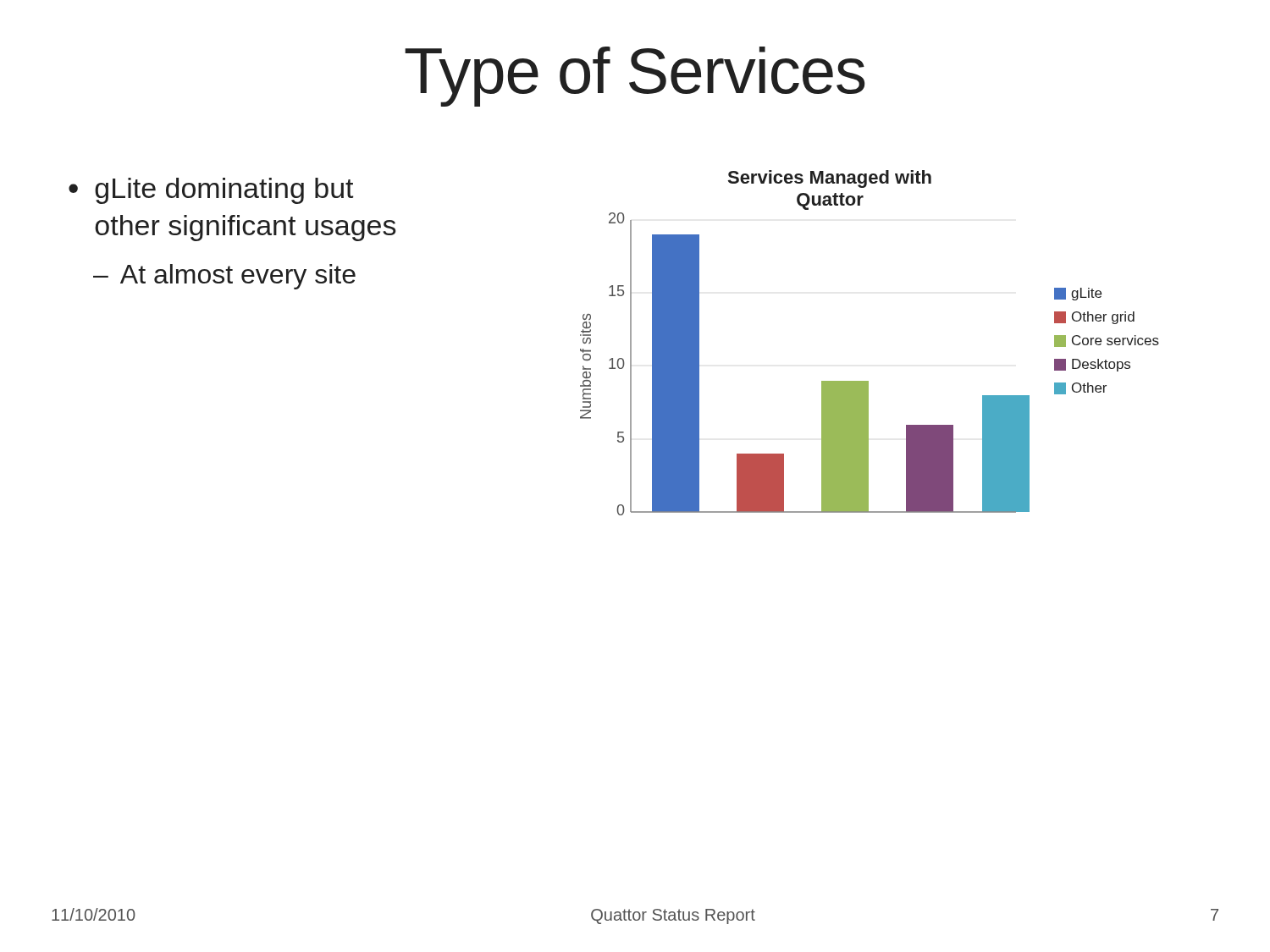Point to the block starting "– At almost"

tap(225, 275)
